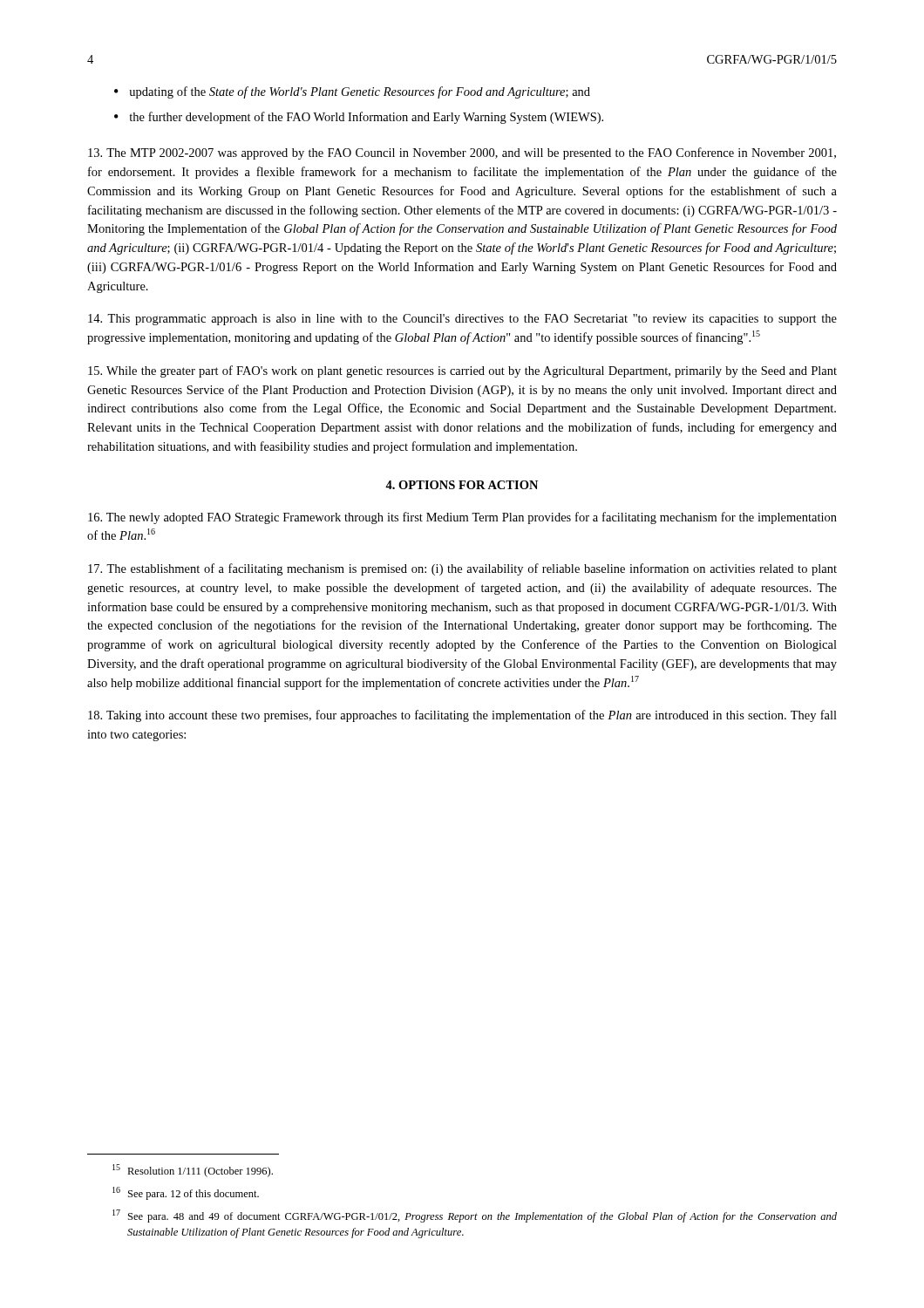Select the passage starting "16 See para. 12 of this"
924x1308 pixels.
click(x=173, y=1193)
